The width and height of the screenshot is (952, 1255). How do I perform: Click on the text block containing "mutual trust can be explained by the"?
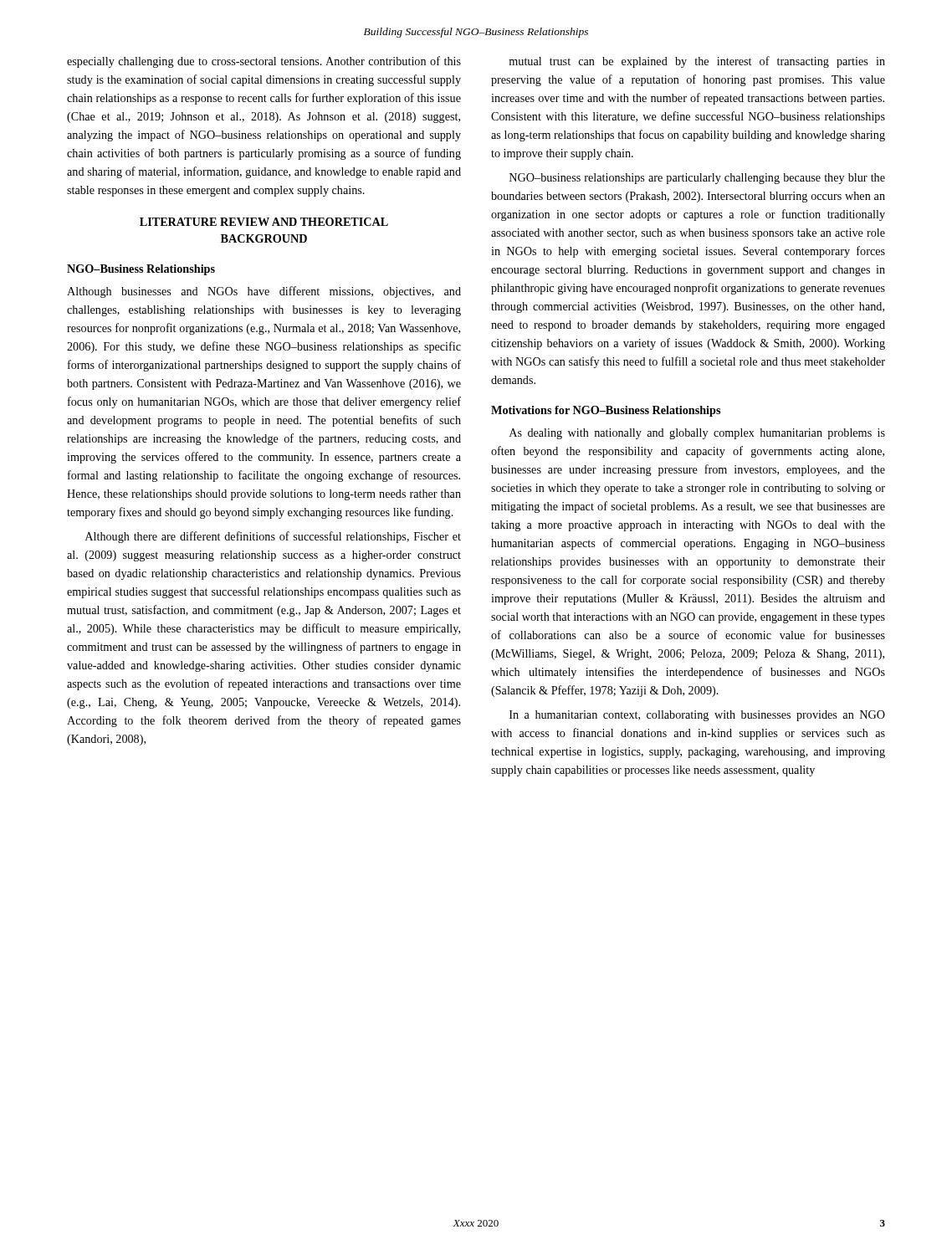688,107
